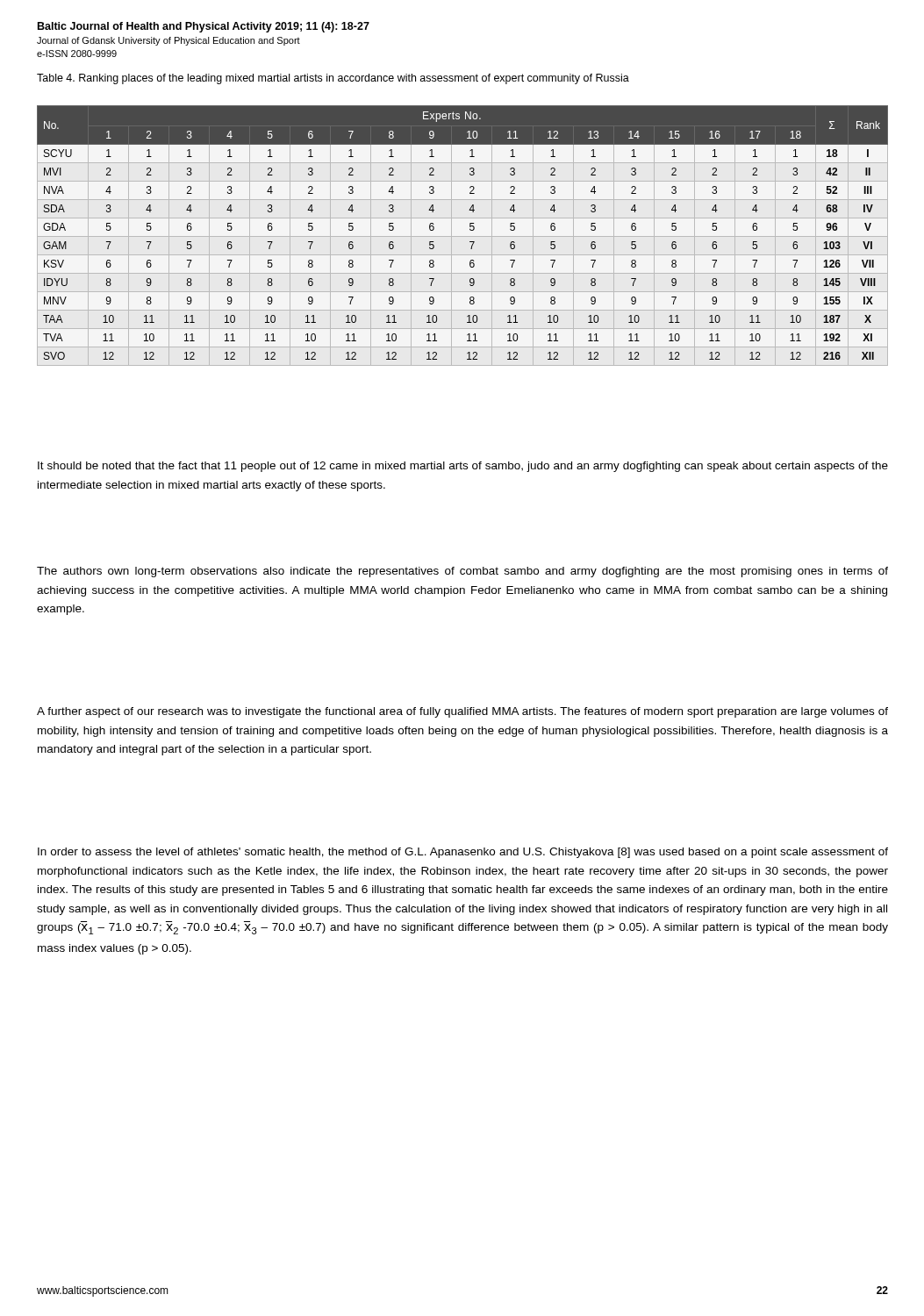This screenshot has height=1316, width=924.
Task: Locate the text block with the text "In order to assess the"
Action: click(x=462, y=900)
